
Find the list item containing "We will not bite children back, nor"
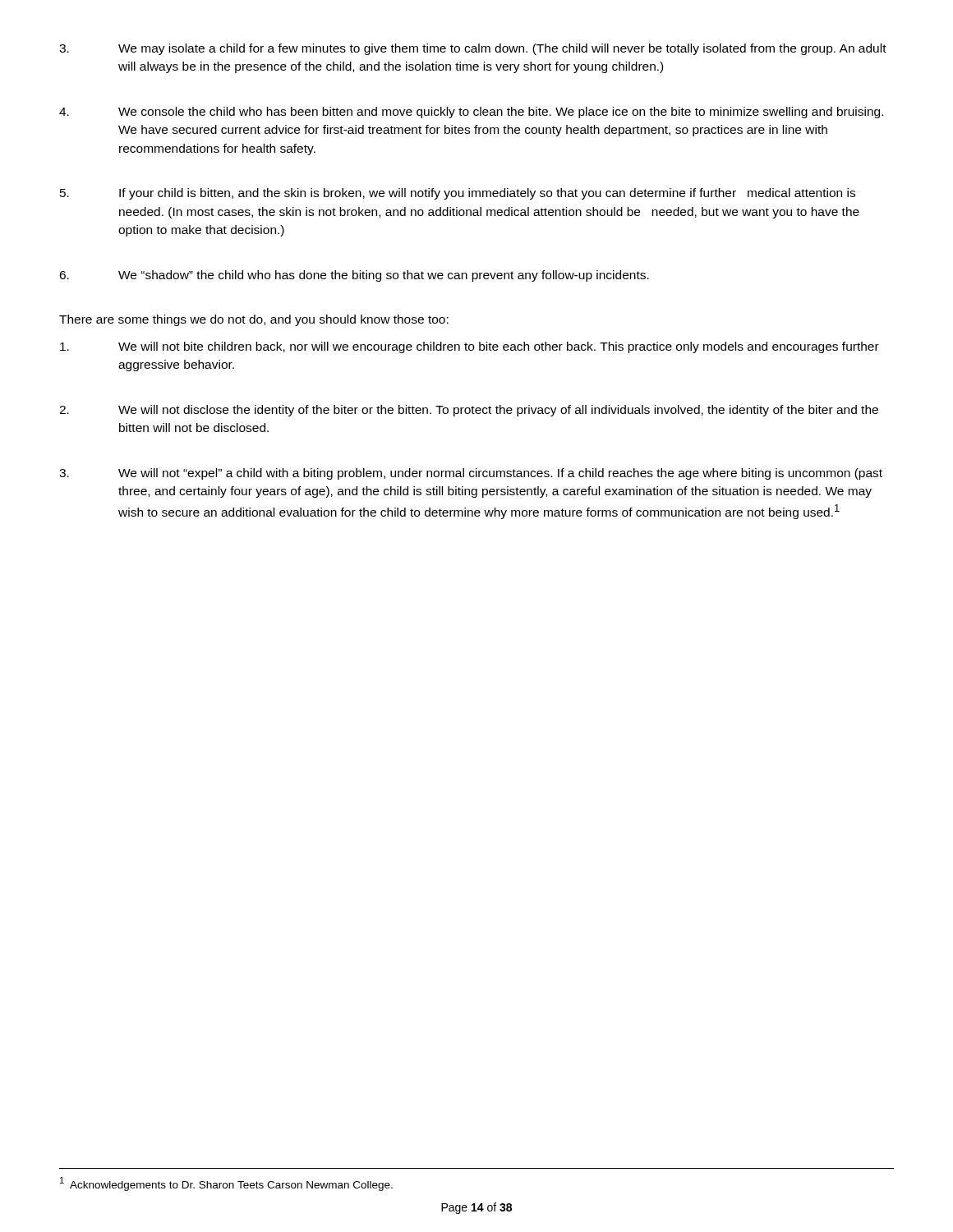(x=476, y=356)
